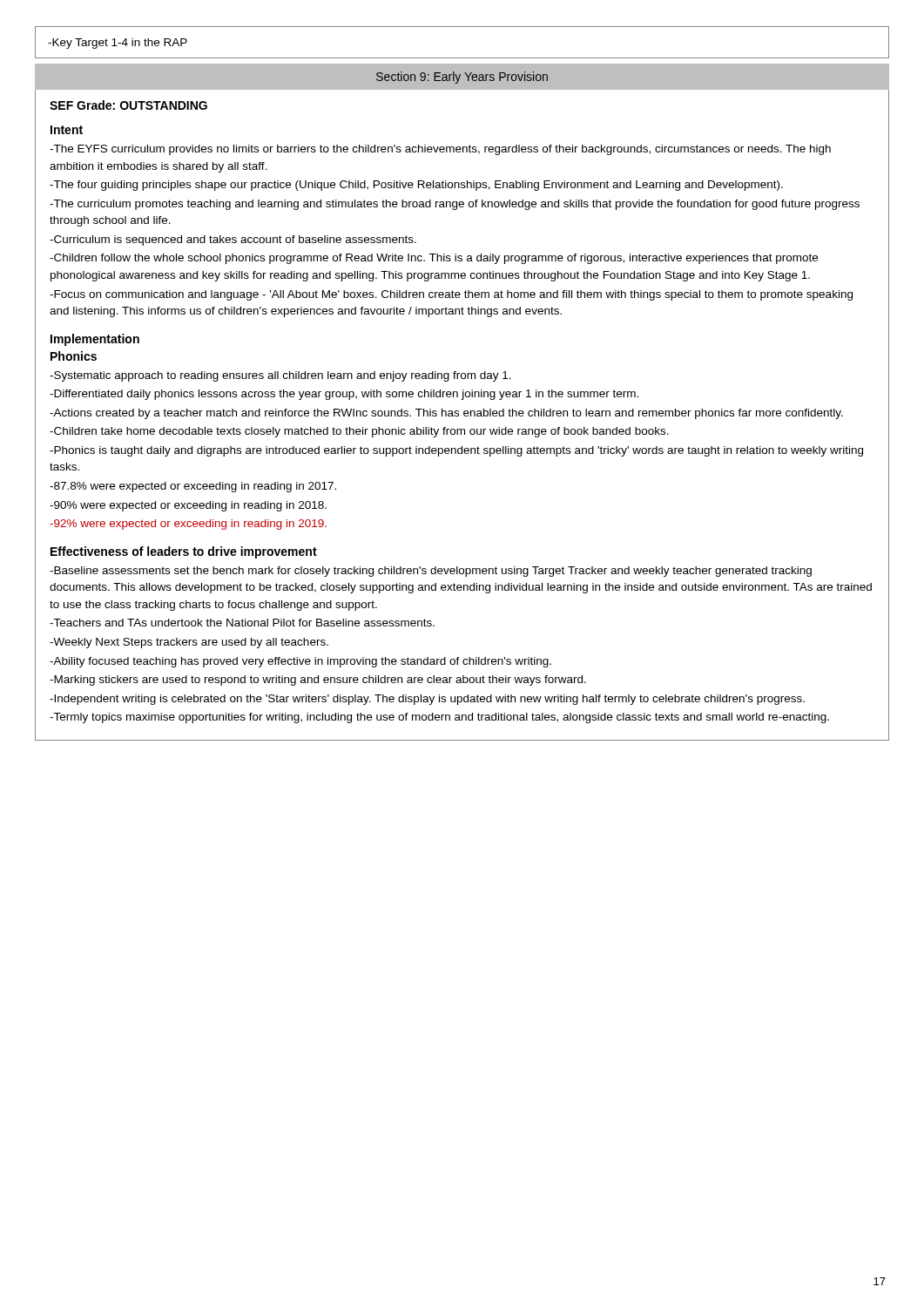Select the text block that says "Children follow the whole"
The height and width of the screenshot is (1307, 924).
click(x=434, y=266)
